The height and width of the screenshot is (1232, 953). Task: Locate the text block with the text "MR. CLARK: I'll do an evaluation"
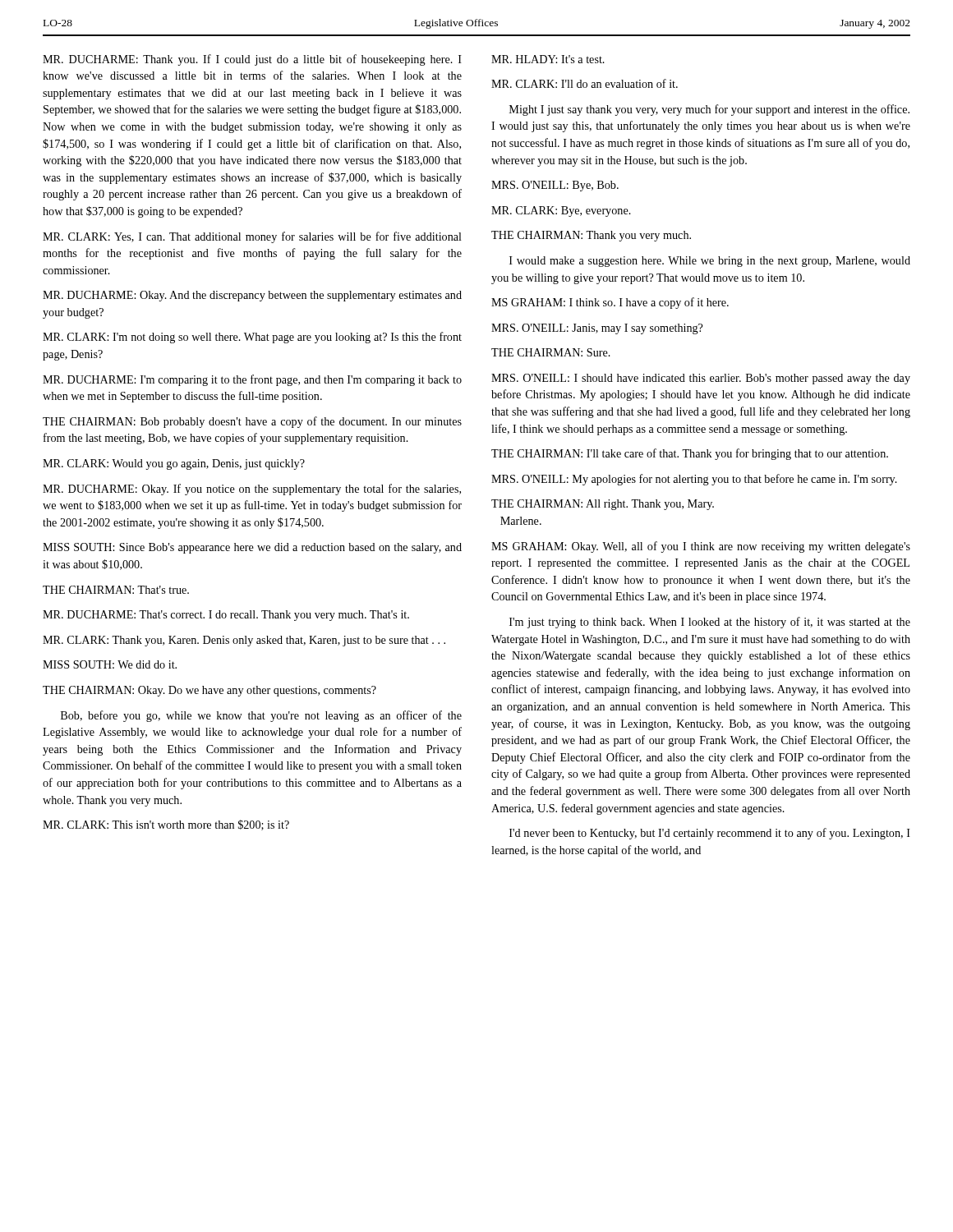tap(585, 84)
